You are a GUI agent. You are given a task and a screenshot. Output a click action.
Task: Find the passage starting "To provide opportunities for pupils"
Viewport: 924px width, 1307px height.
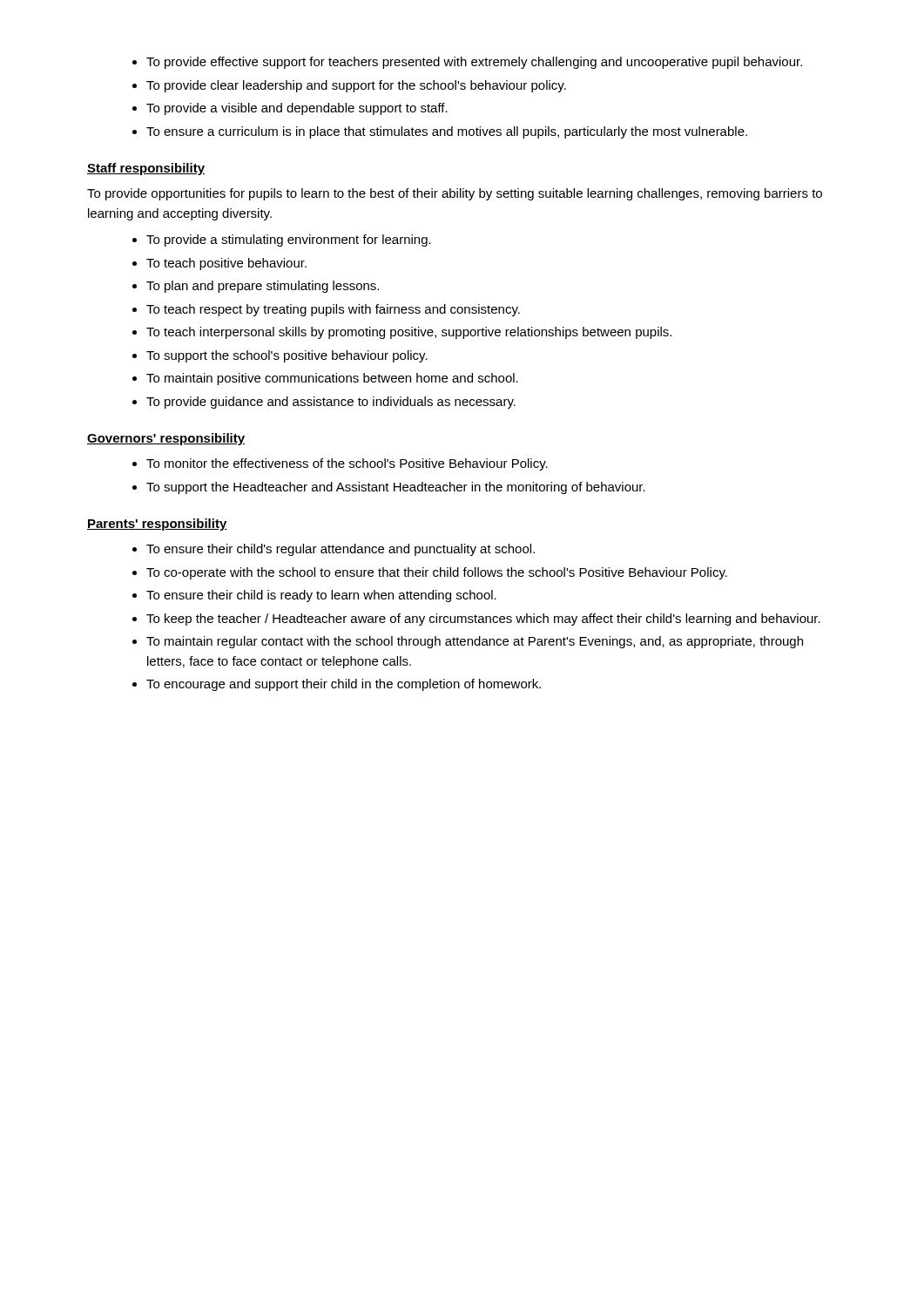point(455,203)
